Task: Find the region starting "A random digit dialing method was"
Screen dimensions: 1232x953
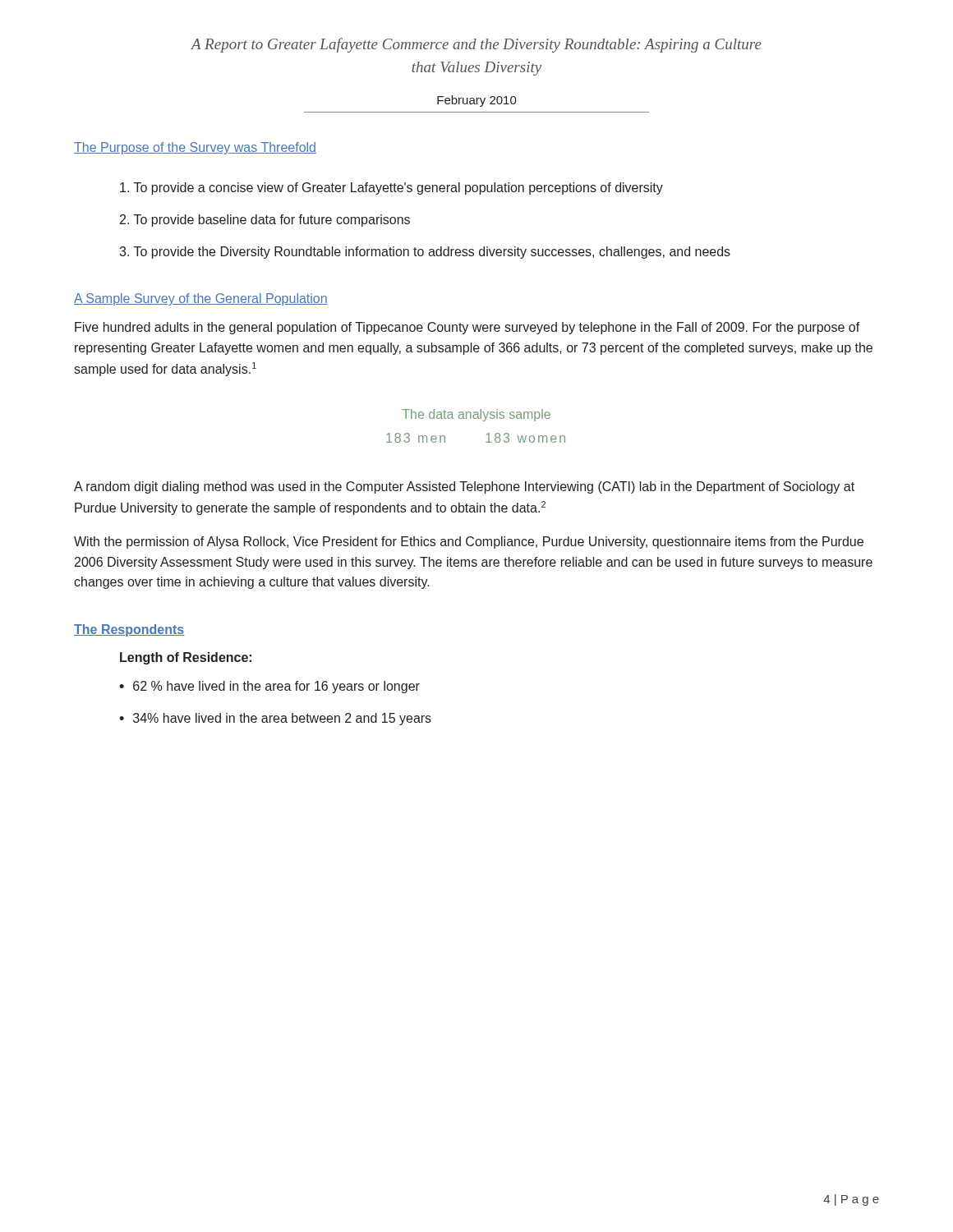Action: pyautogui.click(x=464, y=497)
